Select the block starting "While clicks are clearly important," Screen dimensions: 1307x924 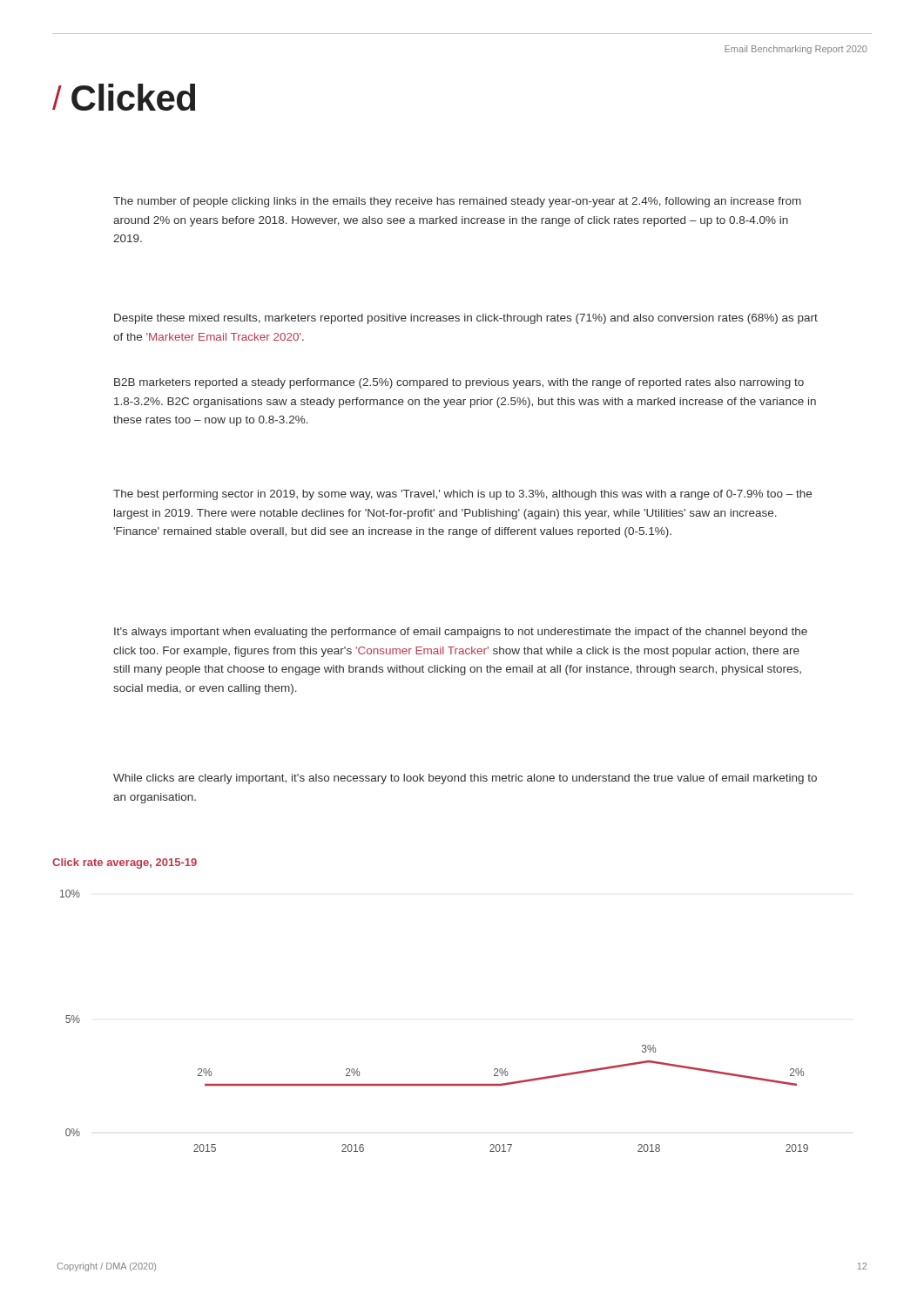coord(465,787)
